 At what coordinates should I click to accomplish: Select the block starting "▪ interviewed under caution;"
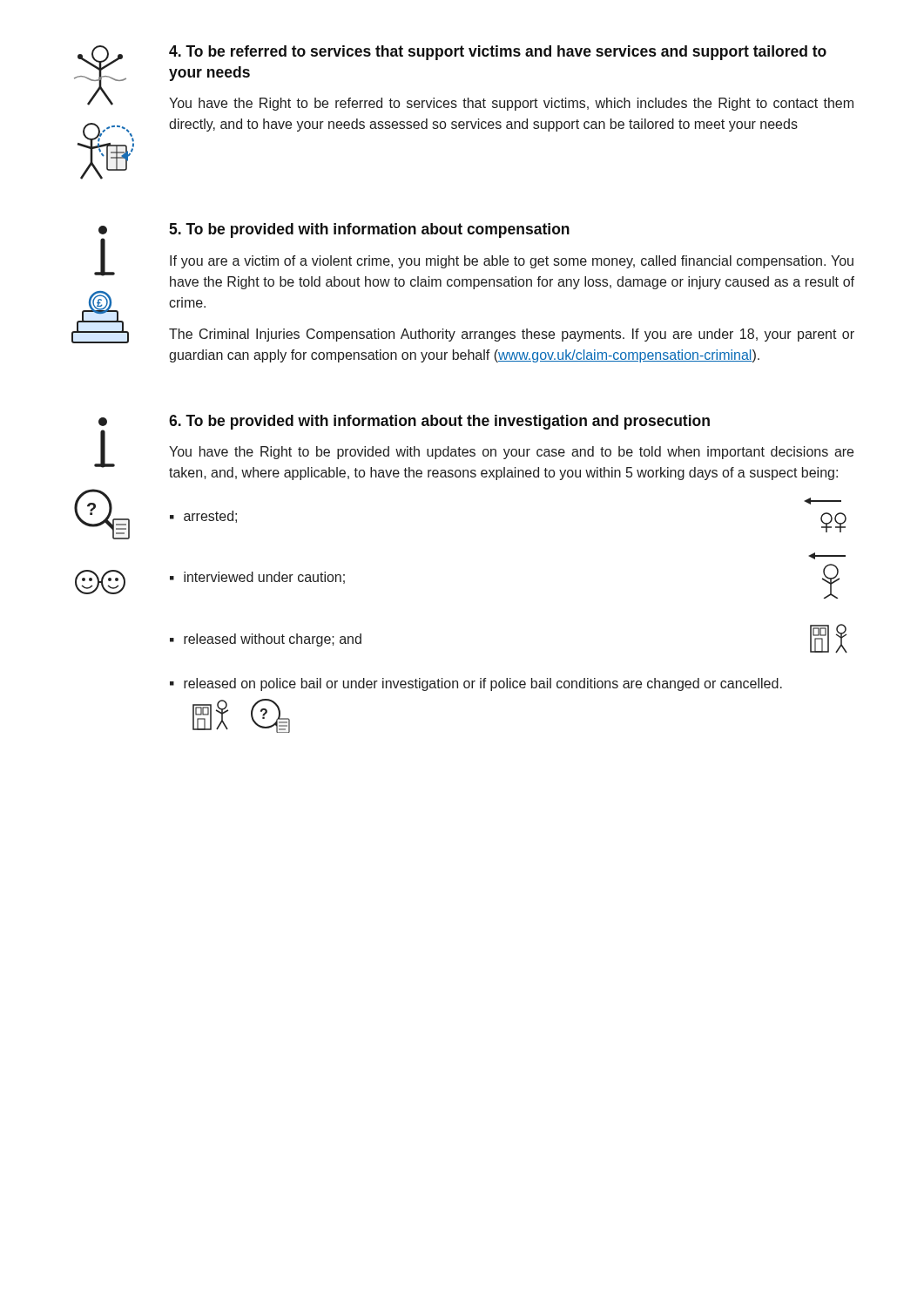[827, 556]
